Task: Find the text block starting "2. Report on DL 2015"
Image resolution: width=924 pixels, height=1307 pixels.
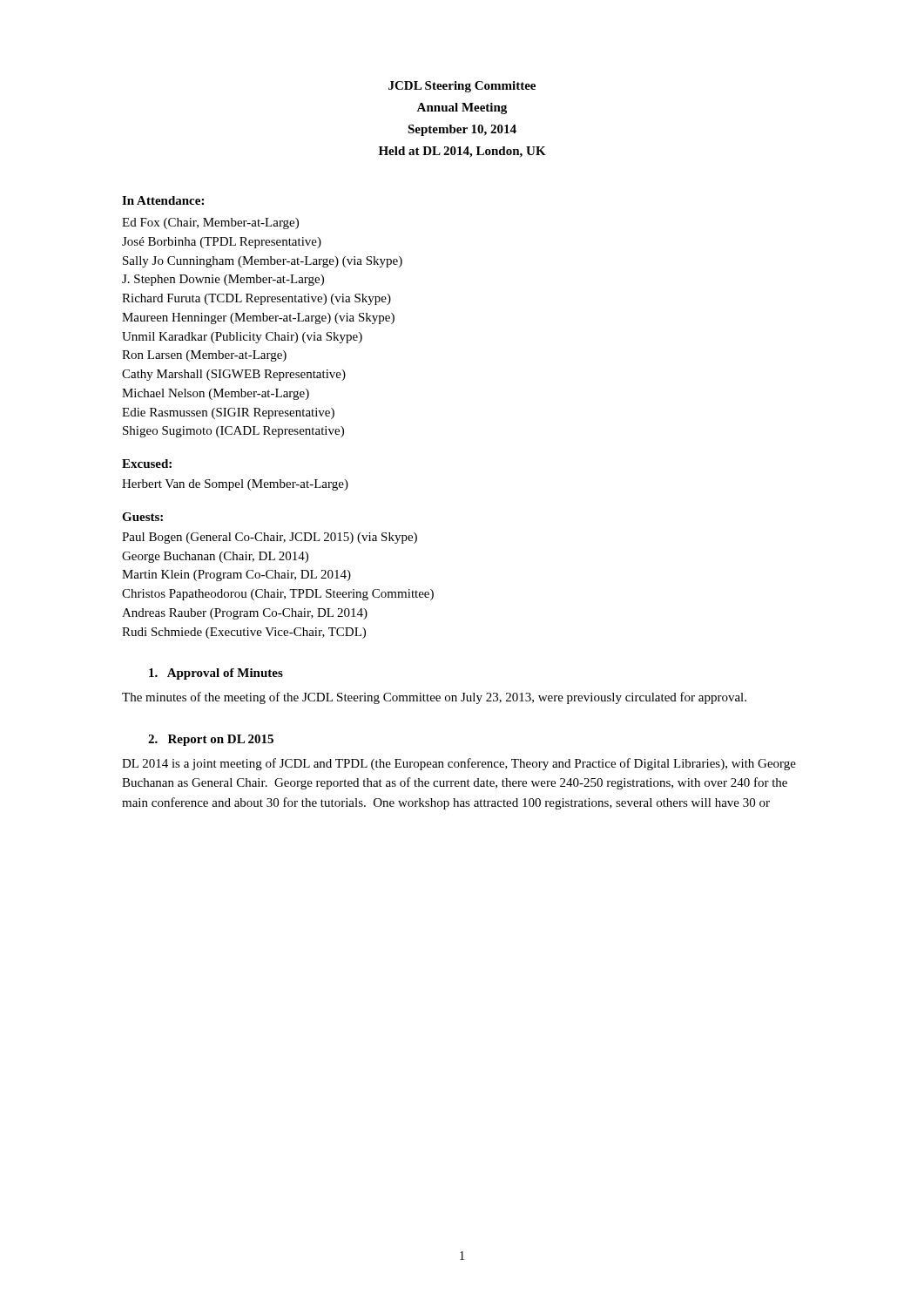Action: [211, 739]
